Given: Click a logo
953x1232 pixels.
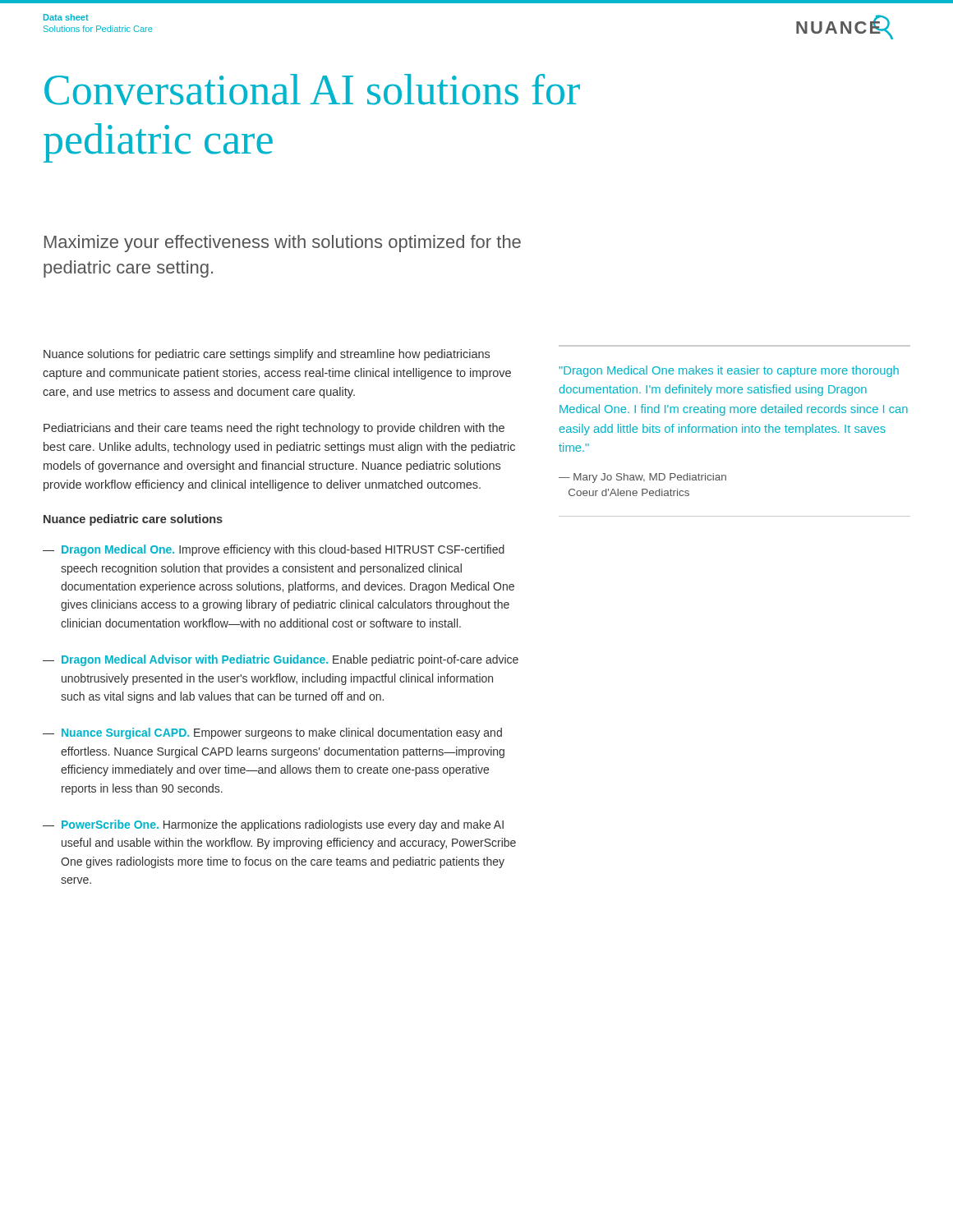Looking at the screenshot, I should point(853,29).
